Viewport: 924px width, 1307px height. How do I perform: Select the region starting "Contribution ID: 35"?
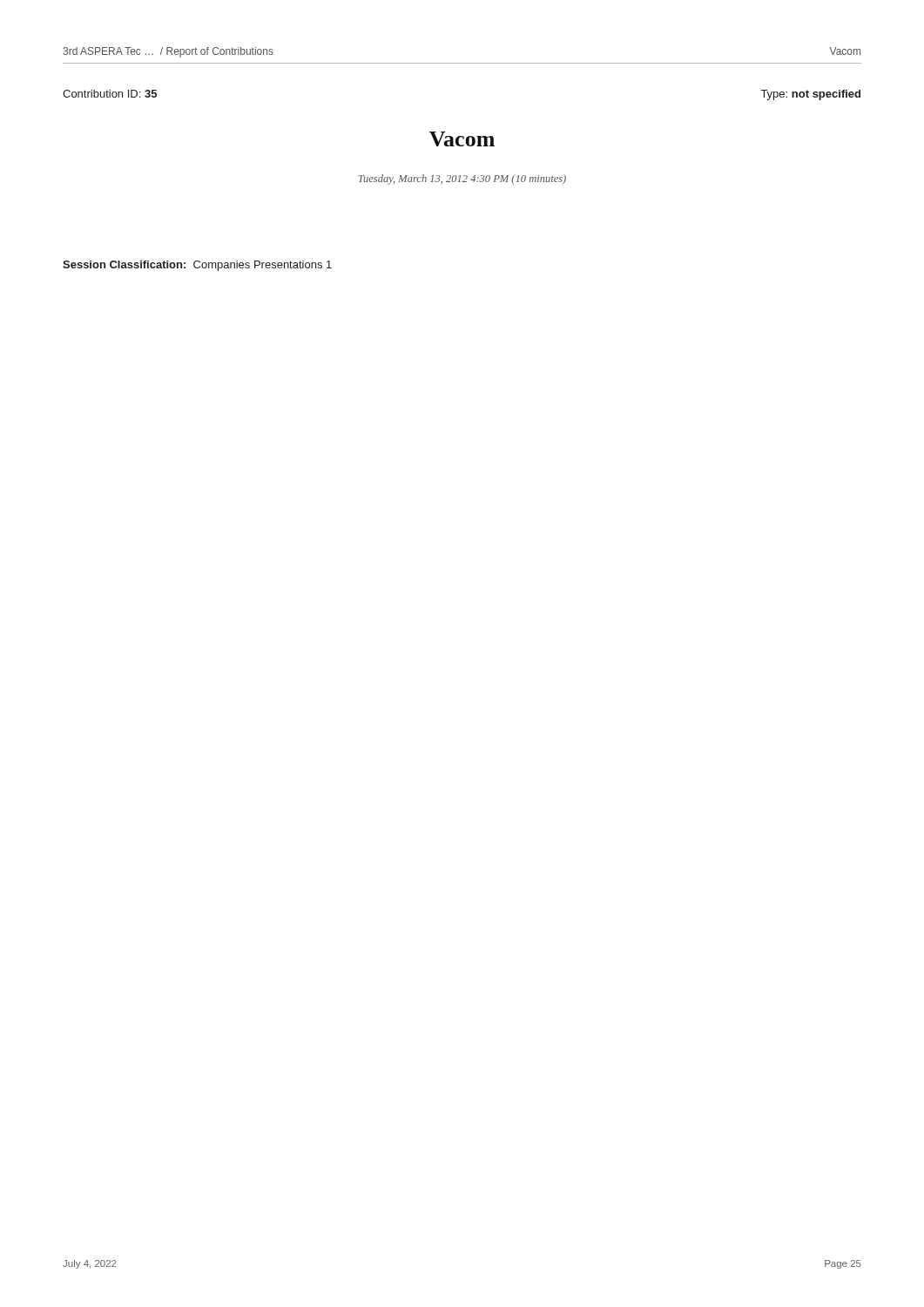[110, 94]
